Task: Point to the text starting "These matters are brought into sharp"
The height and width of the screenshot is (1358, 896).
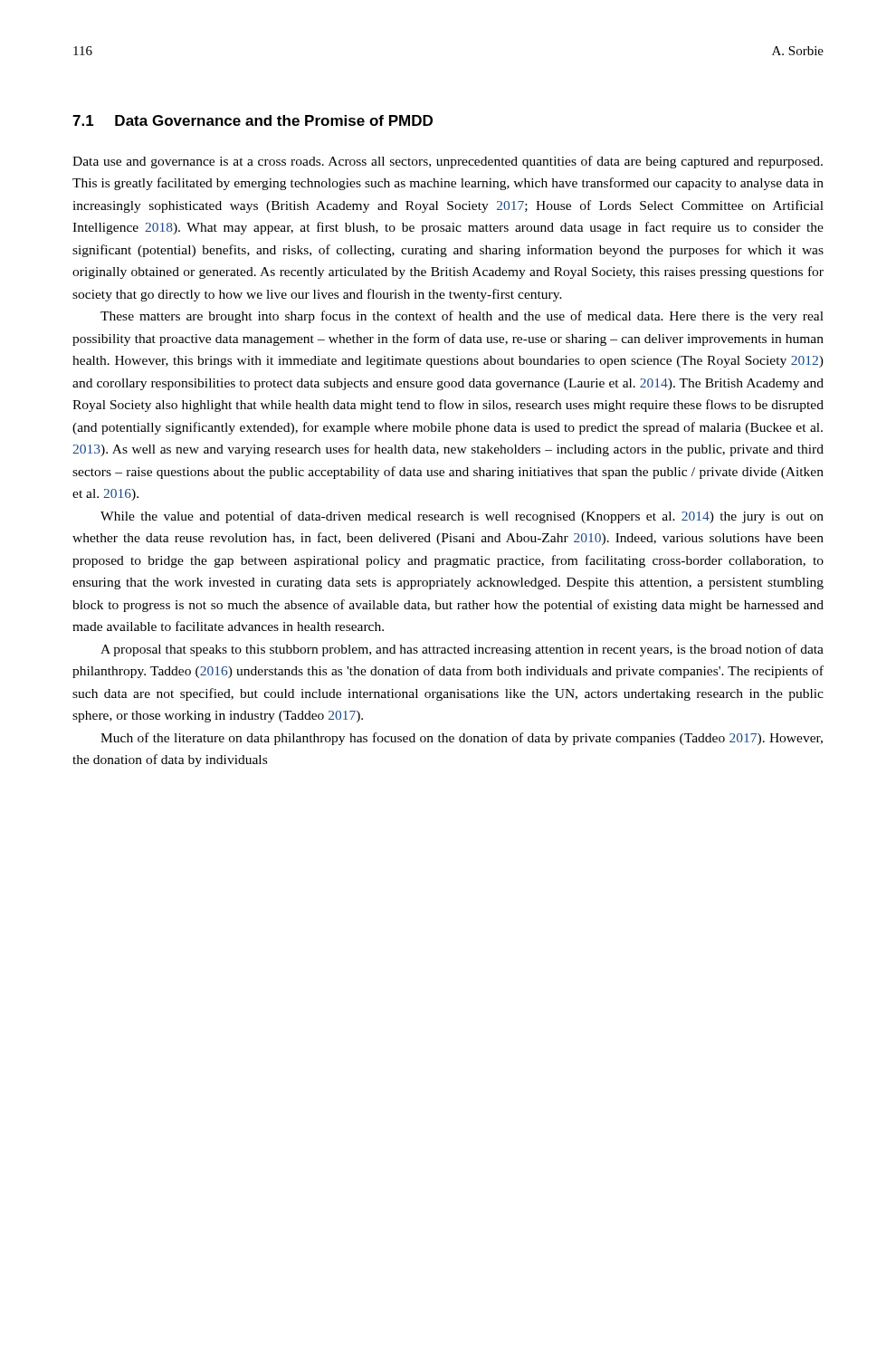Action: tap(448, 405)
